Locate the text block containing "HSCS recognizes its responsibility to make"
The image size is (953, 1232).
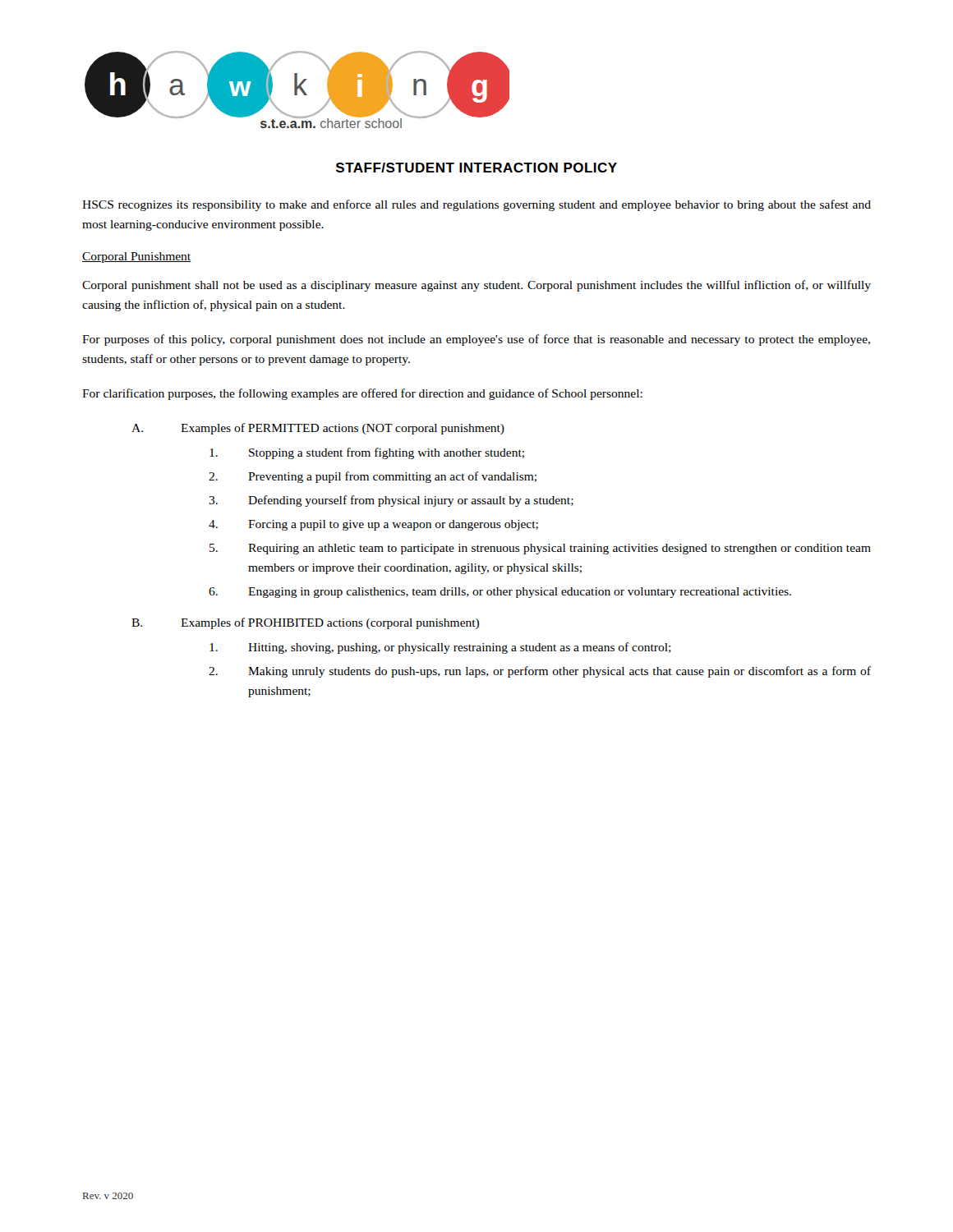point(476,214)
